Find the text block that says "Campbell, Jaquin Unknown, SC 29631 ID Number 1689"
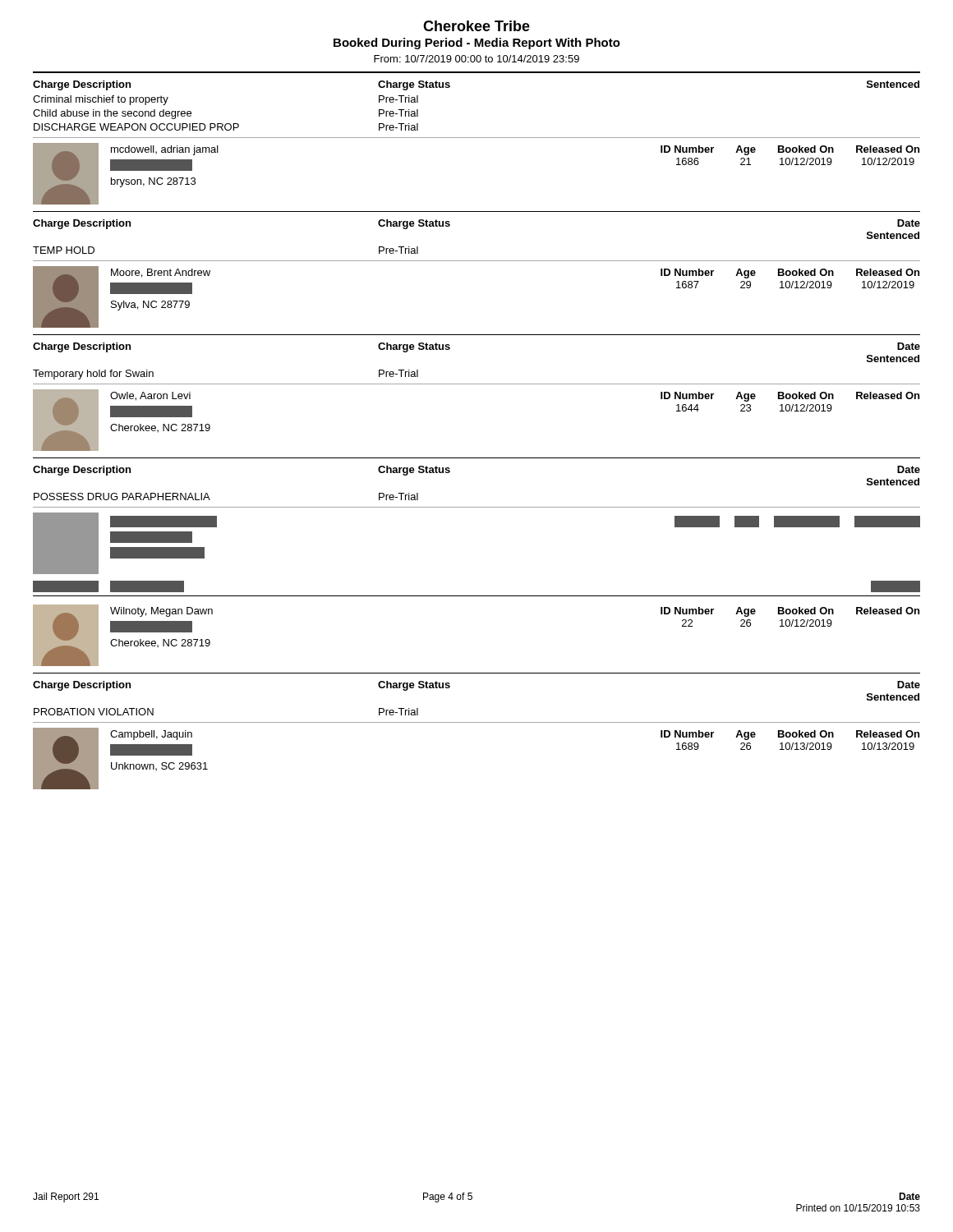This screenshot has height=1232, width=953. coord(152,755)
